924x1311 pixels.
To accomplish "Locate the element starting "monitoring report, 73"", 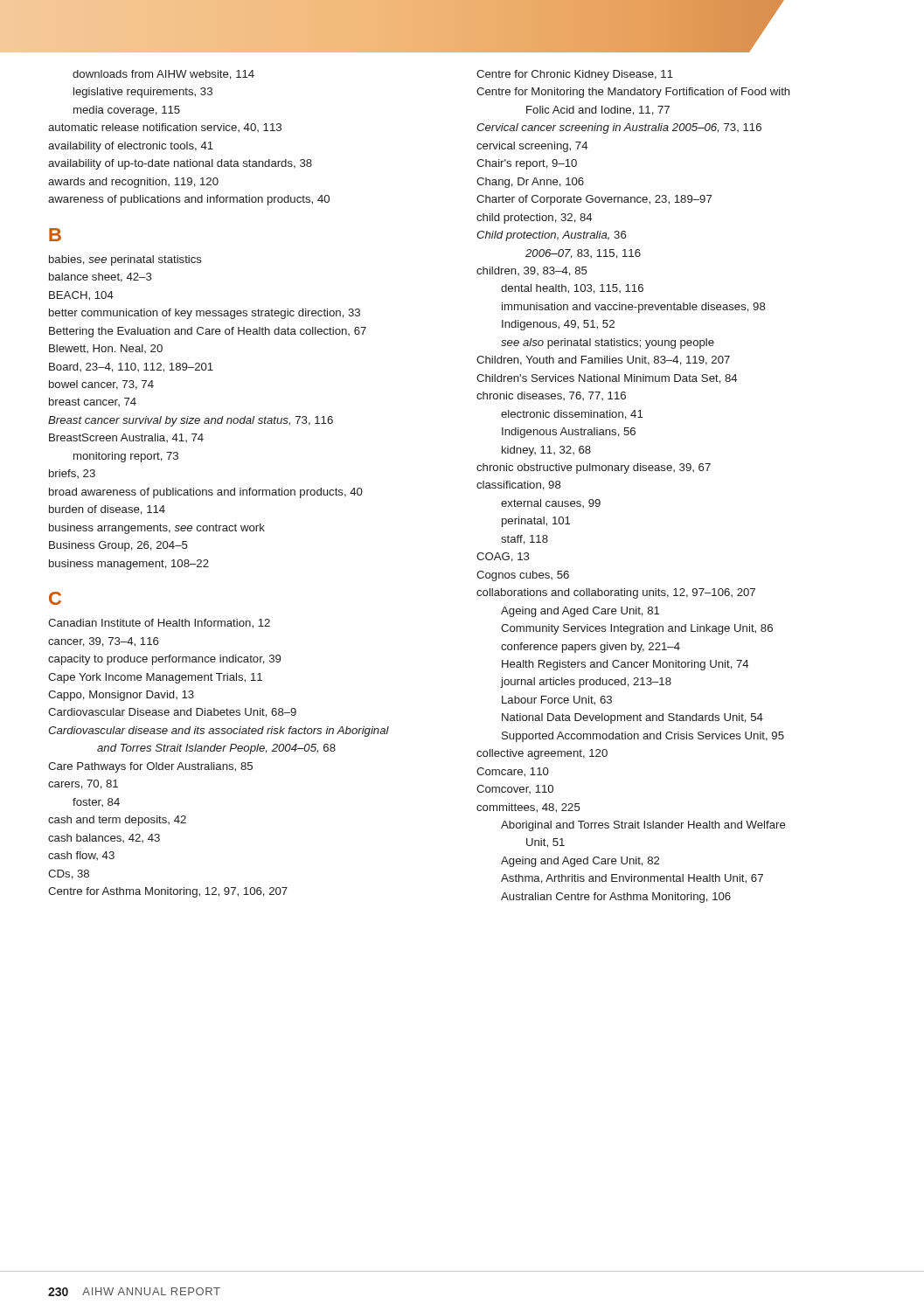I will pyautogui.click(x=126, y=456).
